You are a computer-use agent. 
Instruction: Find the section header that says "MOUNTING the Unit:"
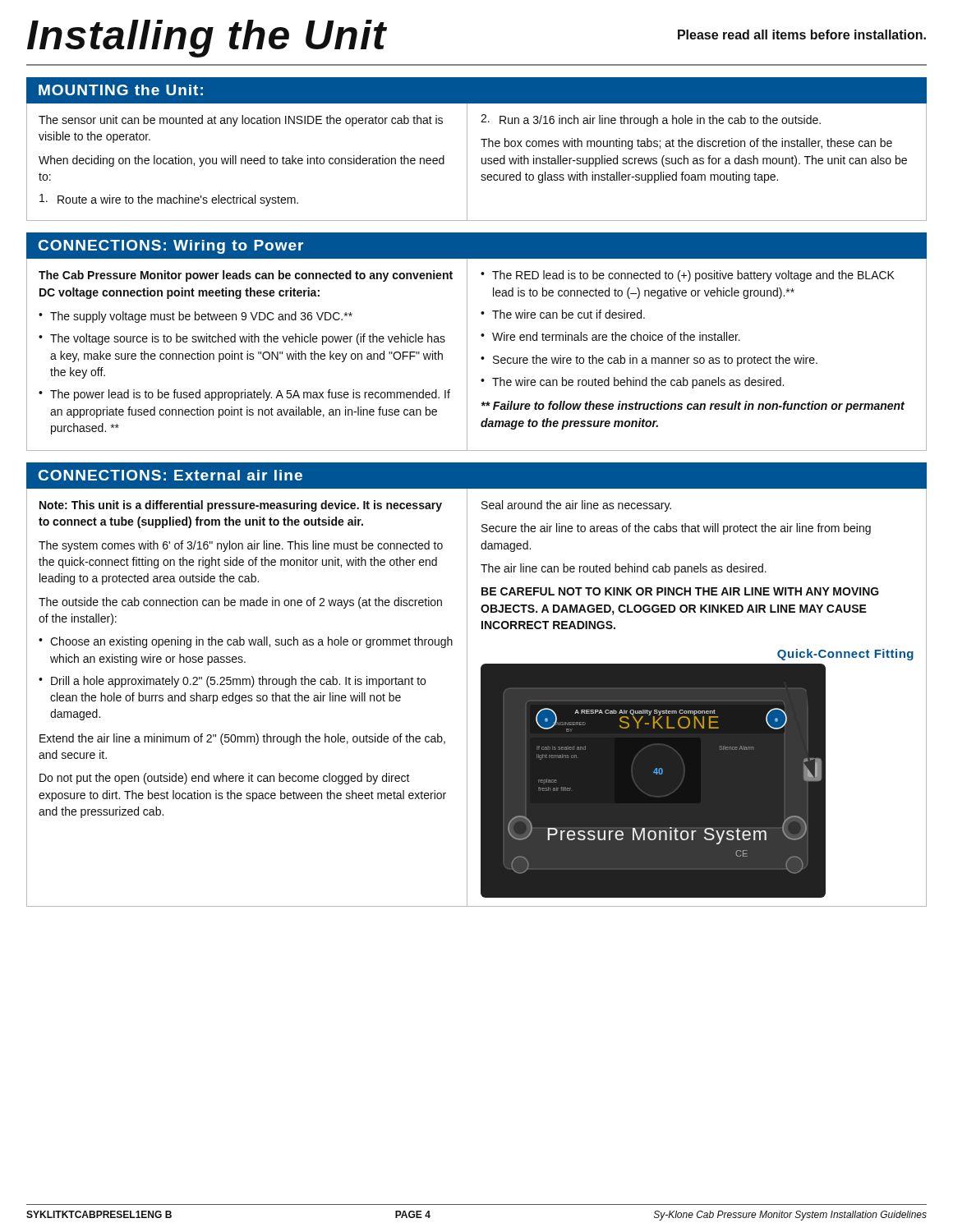click(122, 90)
